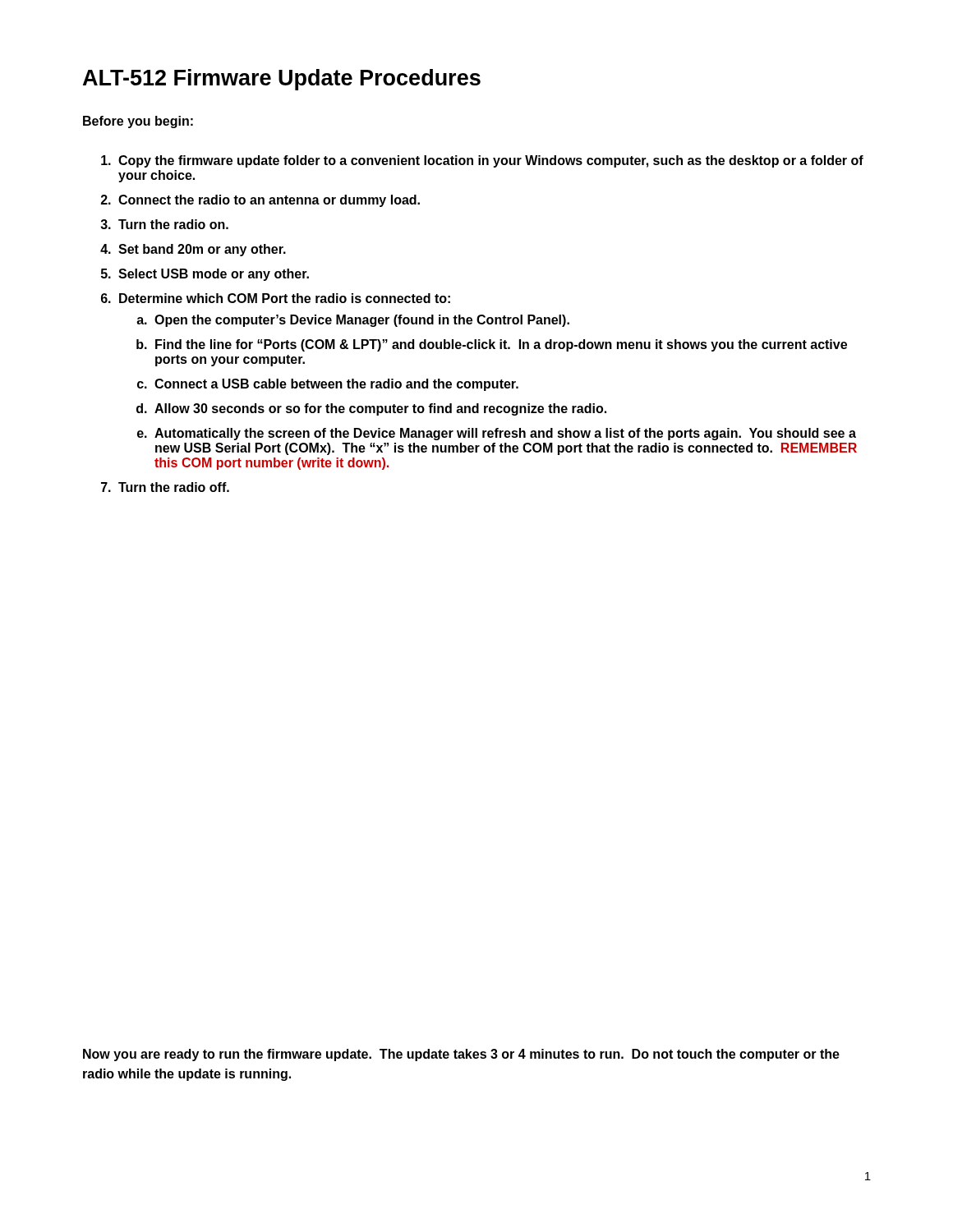This screenshot has width=953, height=1232.
Task: Click on the region starting "Before you begin:"
Action: (x=138, y=121)
